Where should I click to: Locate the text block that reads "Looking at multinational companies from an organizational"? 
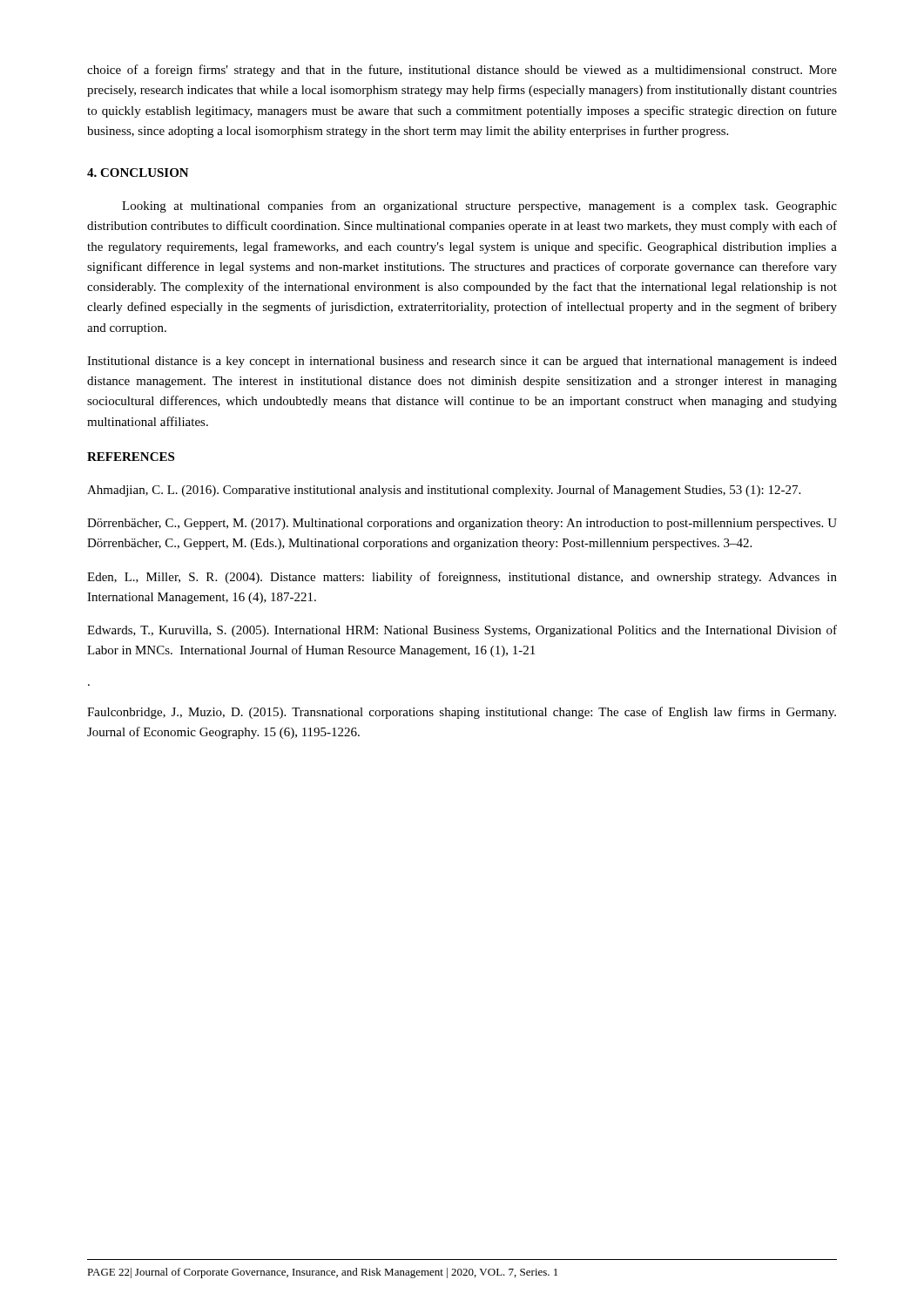(x=462, y=267)
